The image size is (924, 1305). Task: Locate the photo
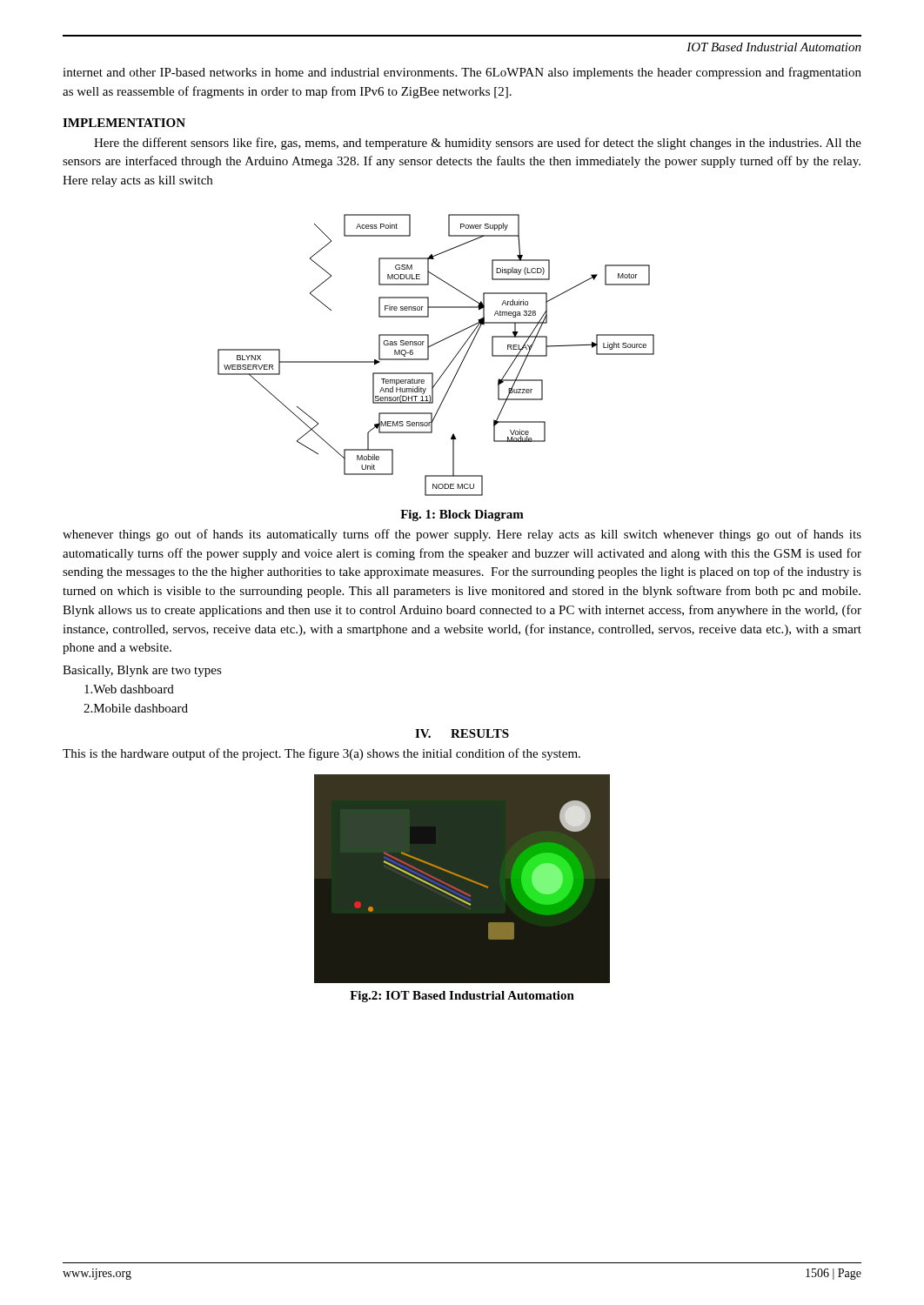tap(462, 879)
